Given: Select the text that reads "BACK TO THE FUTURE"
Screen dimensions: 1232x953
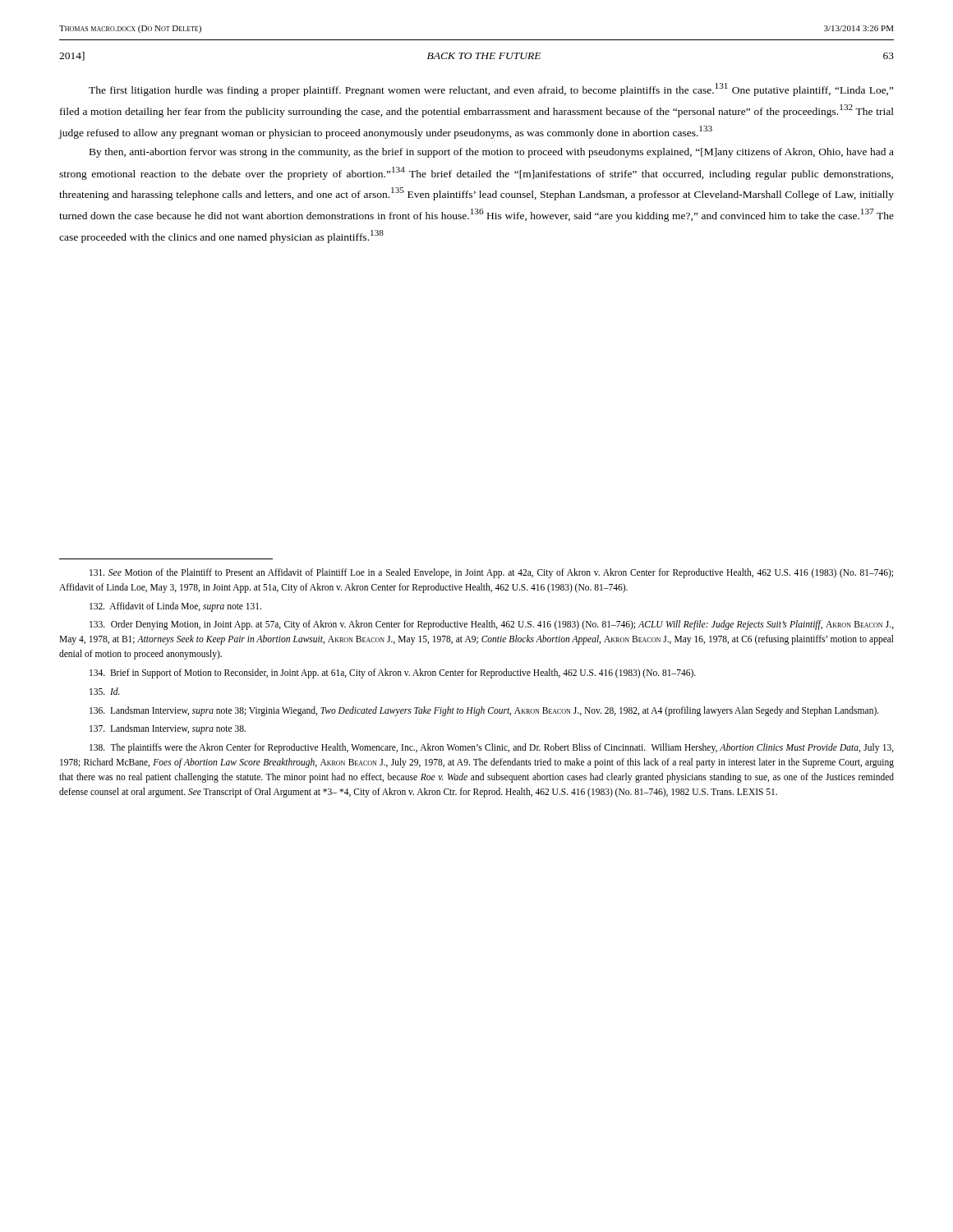Looking at the screenshot, I should pyautogui.click(x=484, y=55).
